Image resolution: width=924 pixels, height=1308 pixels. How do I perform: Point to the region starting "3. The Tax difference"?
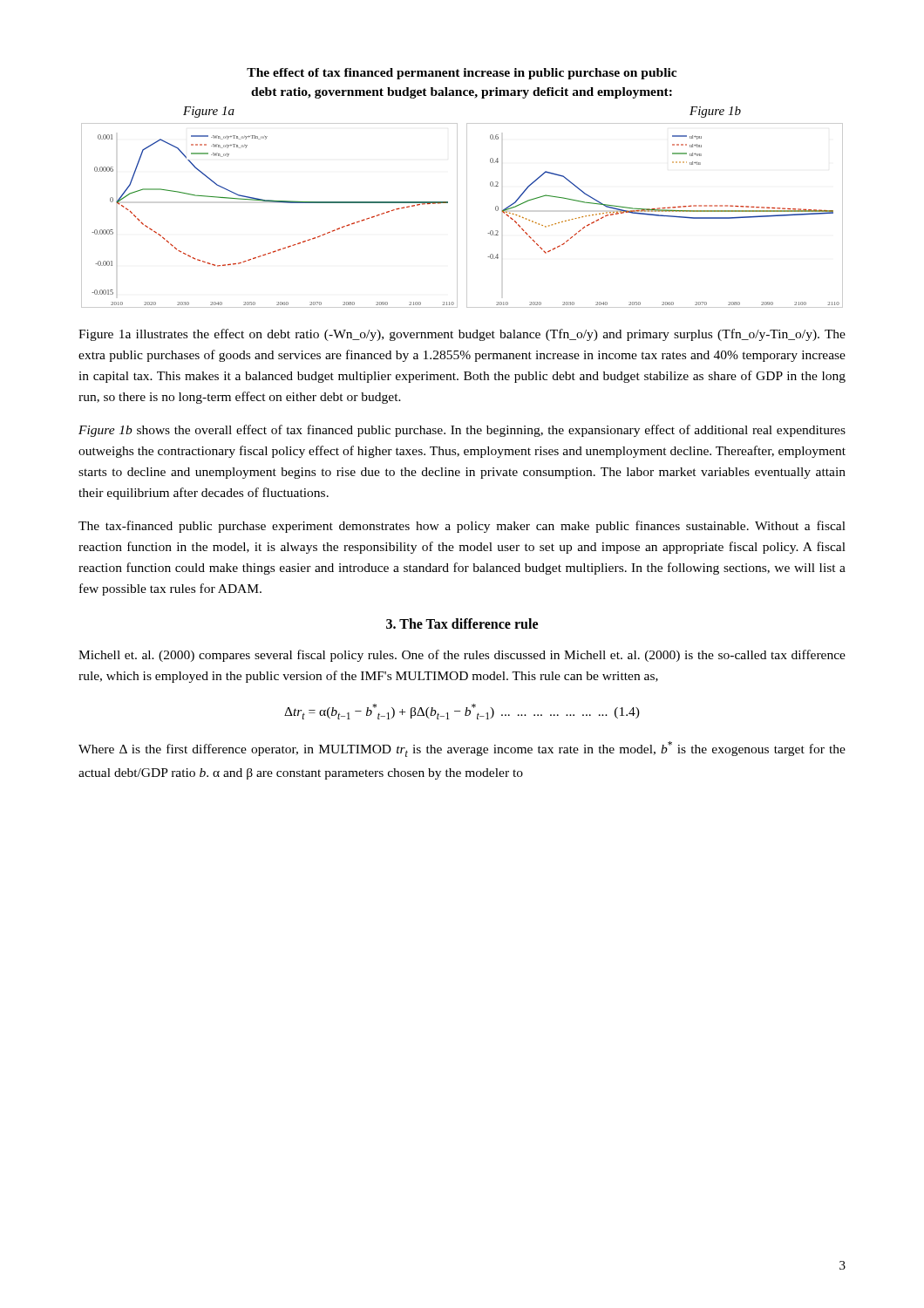462,624
